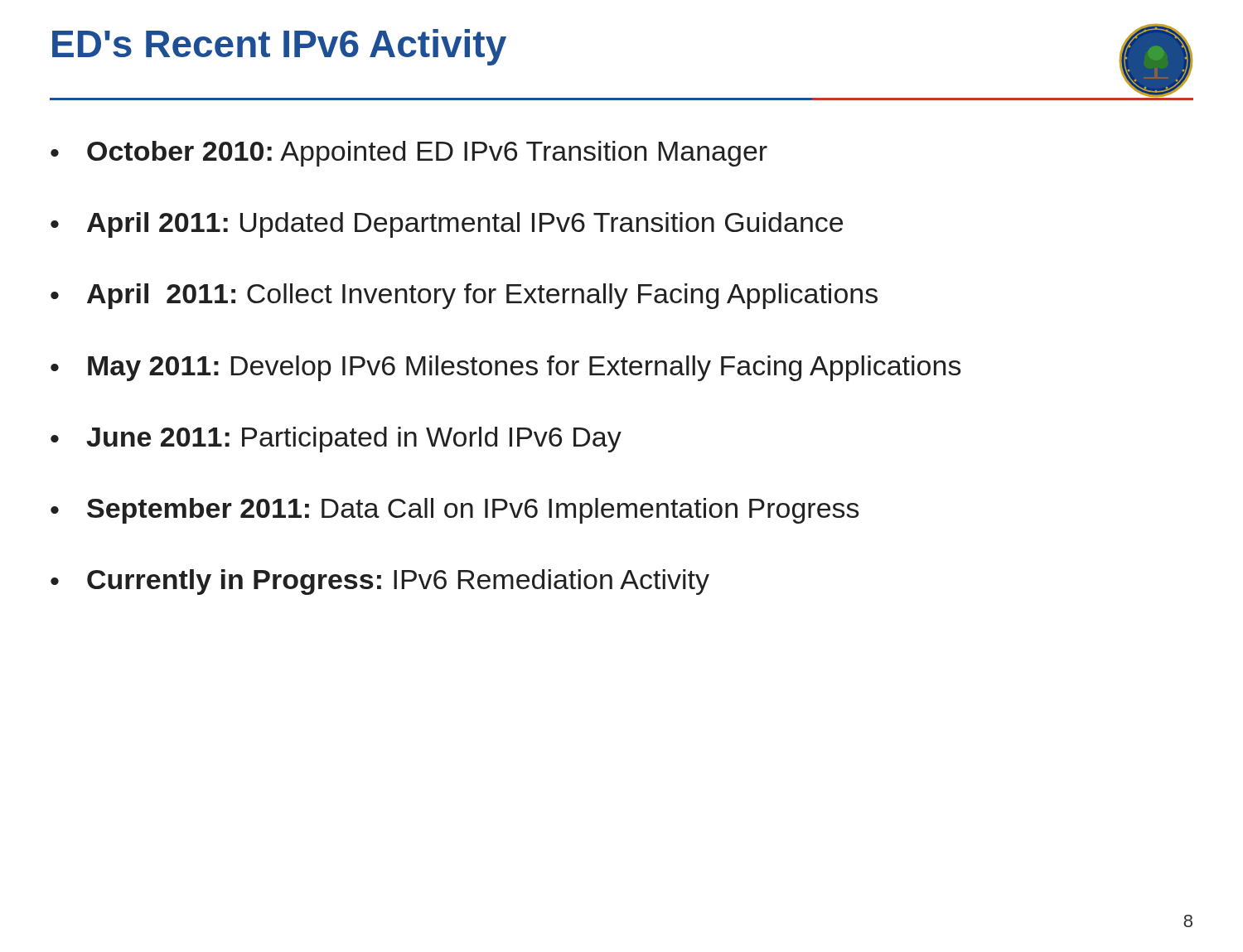1243x952 pixels.
Task: Click on the element starting "• June 2011: Participated"
Action: [613, 437]
